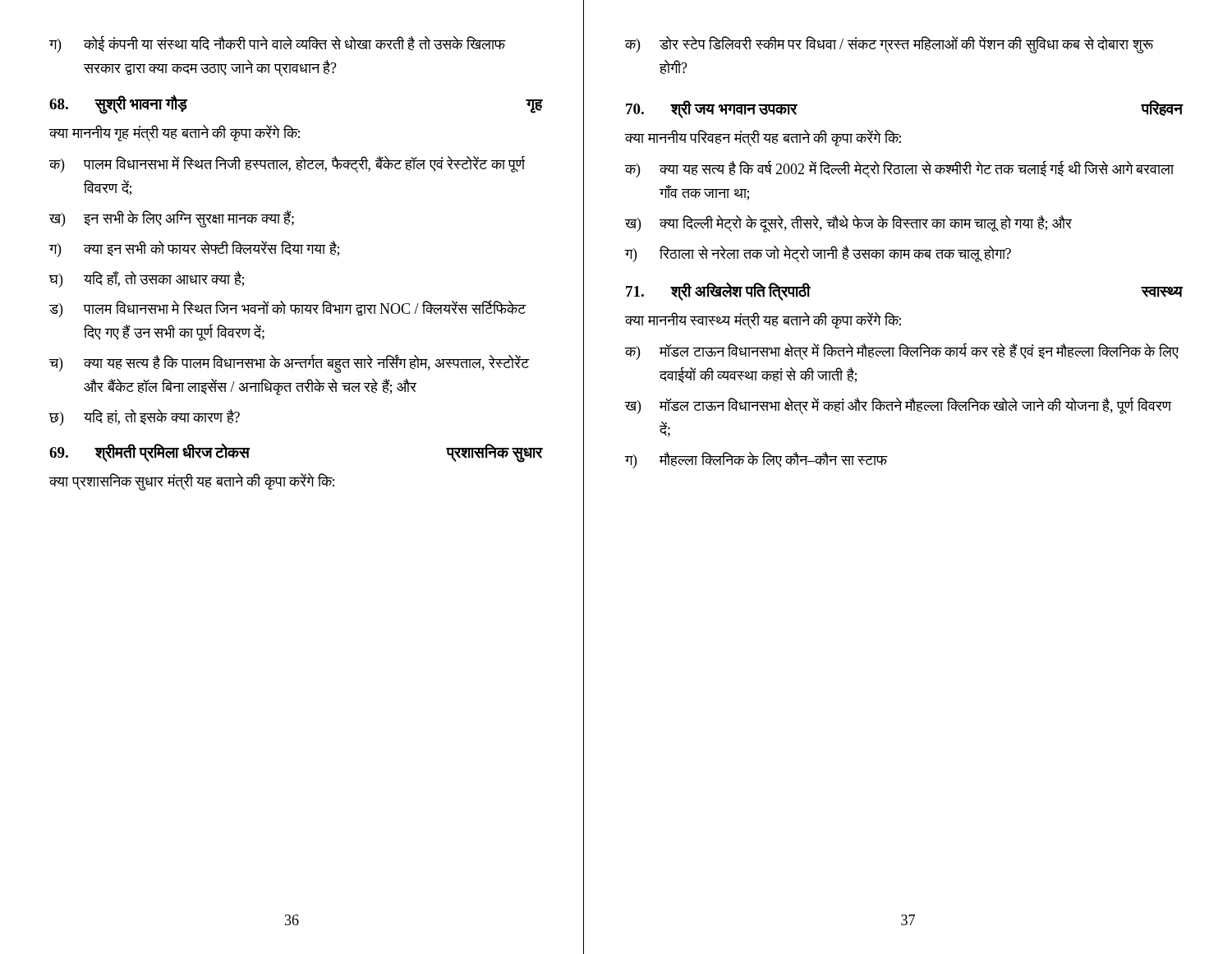Viewport: 1232px width, 954px height.
Task: Find the section header on this page that starts "69. श्रीमती प्रमिला धीरज टोकस"
Action: [x=159, y=453]
